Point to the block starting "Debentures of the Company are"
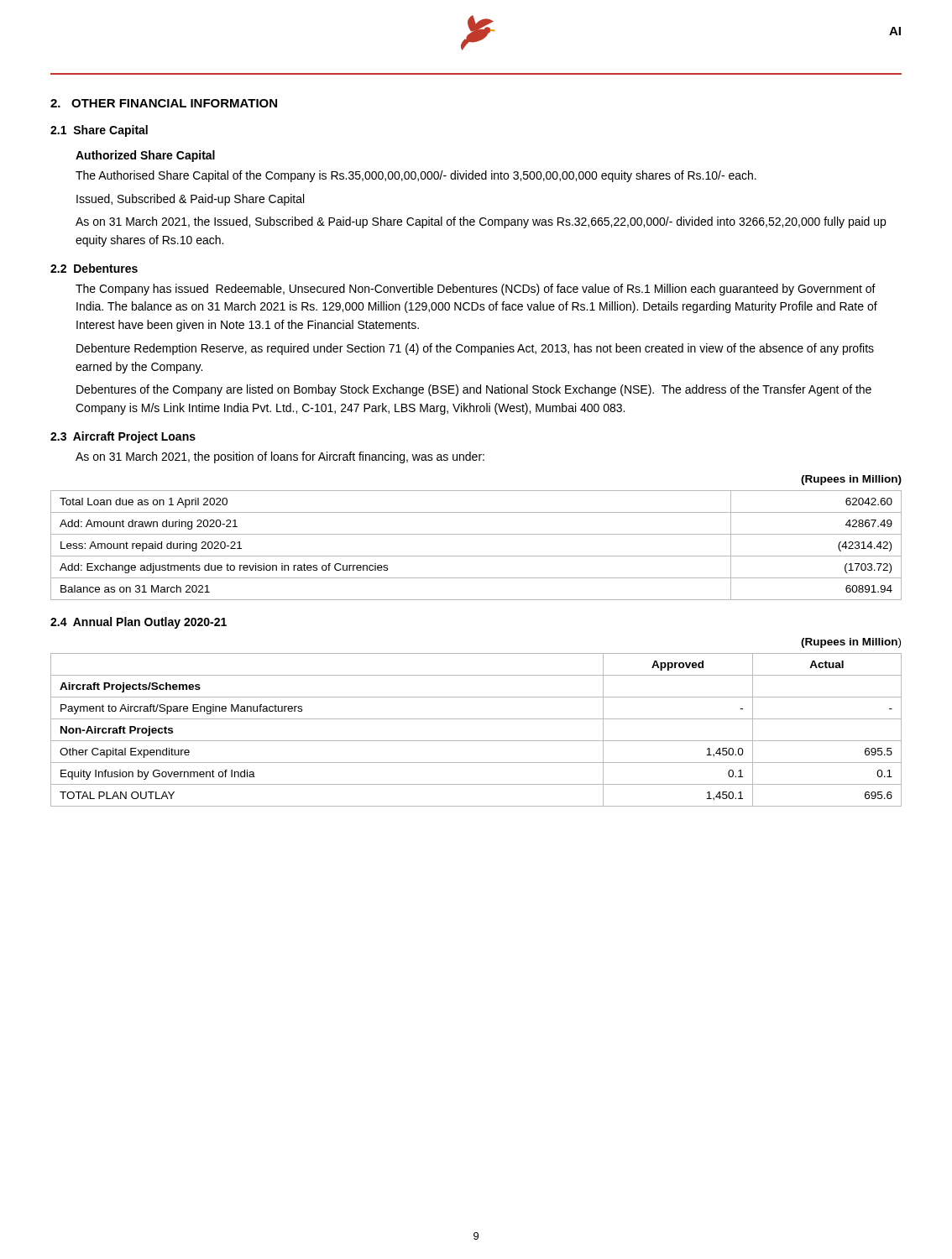The image size is (952, 1259). click(x=474, y=399)
